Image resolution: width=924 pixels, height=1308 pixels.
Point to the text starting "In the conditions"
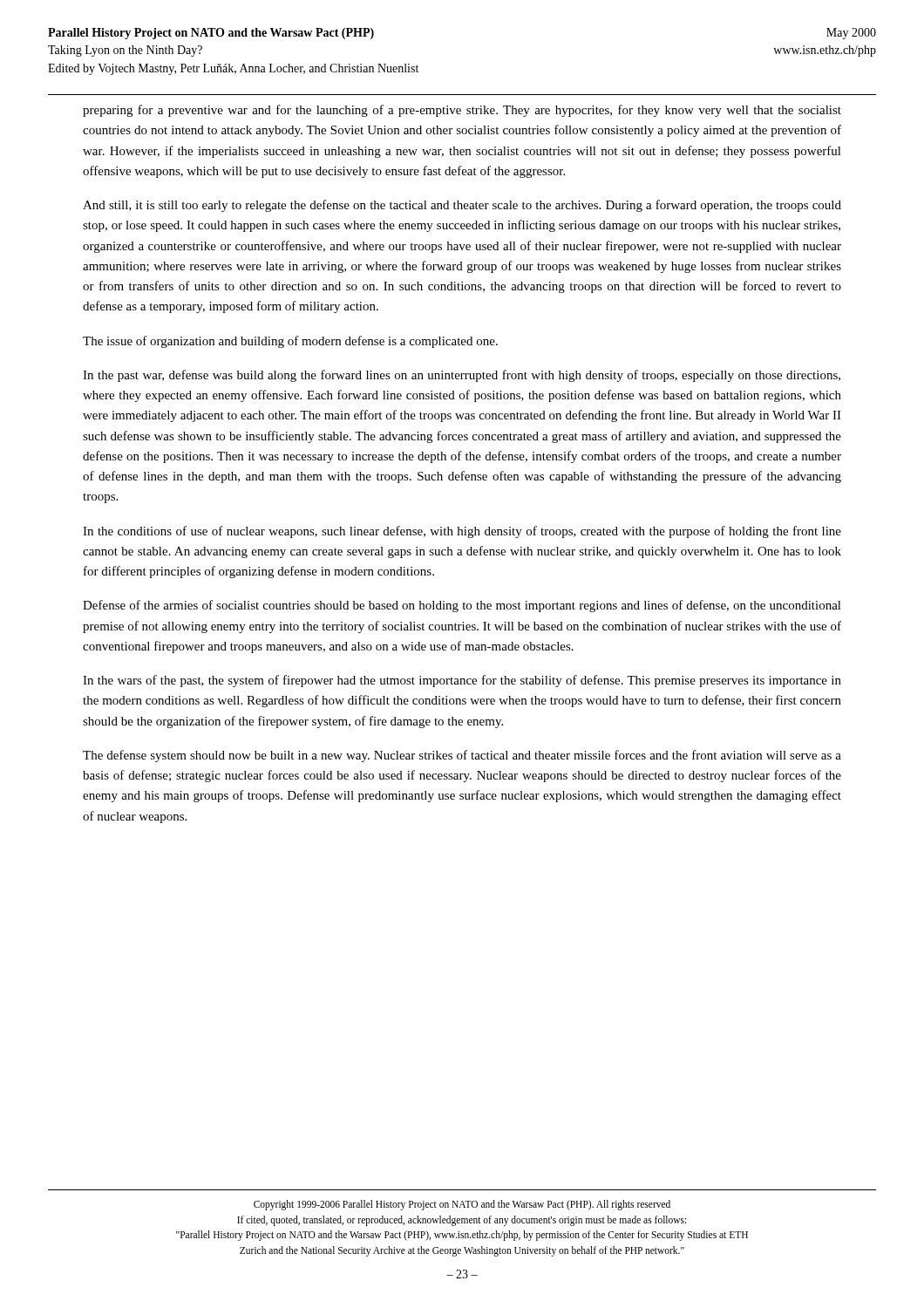462,551
